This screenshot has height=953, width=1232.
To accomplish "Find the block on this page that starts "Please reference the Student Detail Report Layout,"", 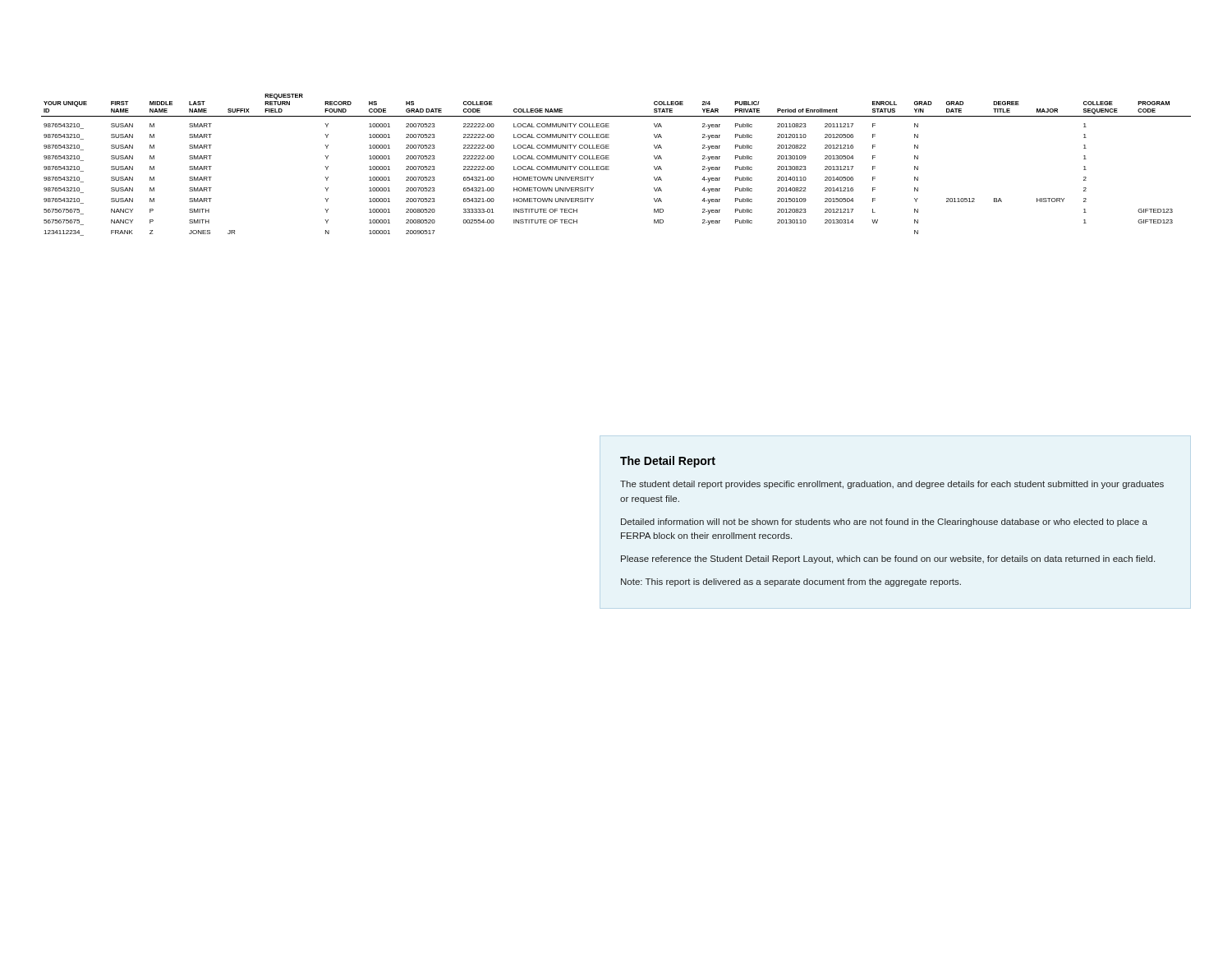I will (x=888, y=559).
